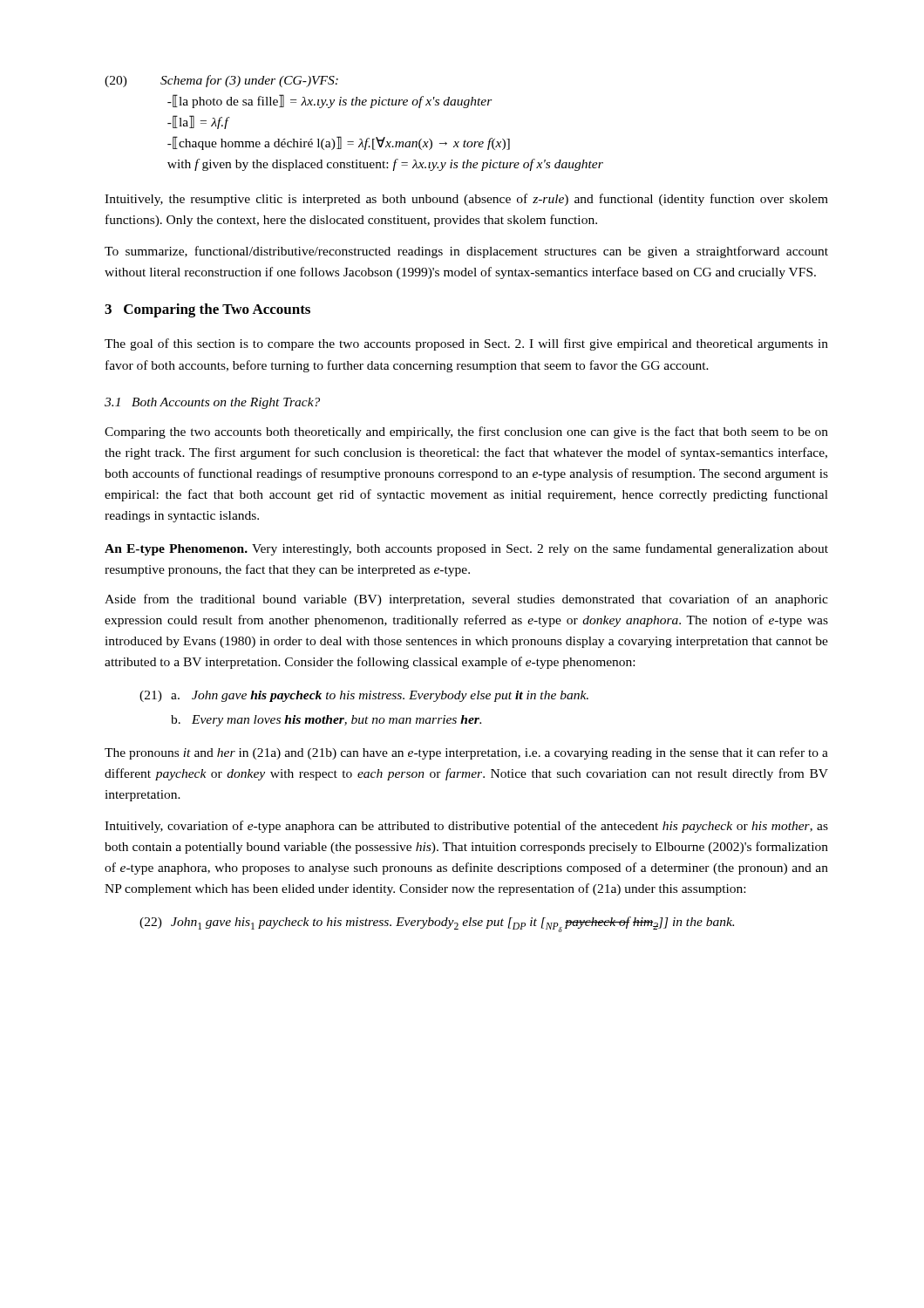Select the text block that reads "Intuitively, covariation of e-type anaphora can be attributed"
Image resolution: width=924 pixels, height=1308 pixels.
466,857
